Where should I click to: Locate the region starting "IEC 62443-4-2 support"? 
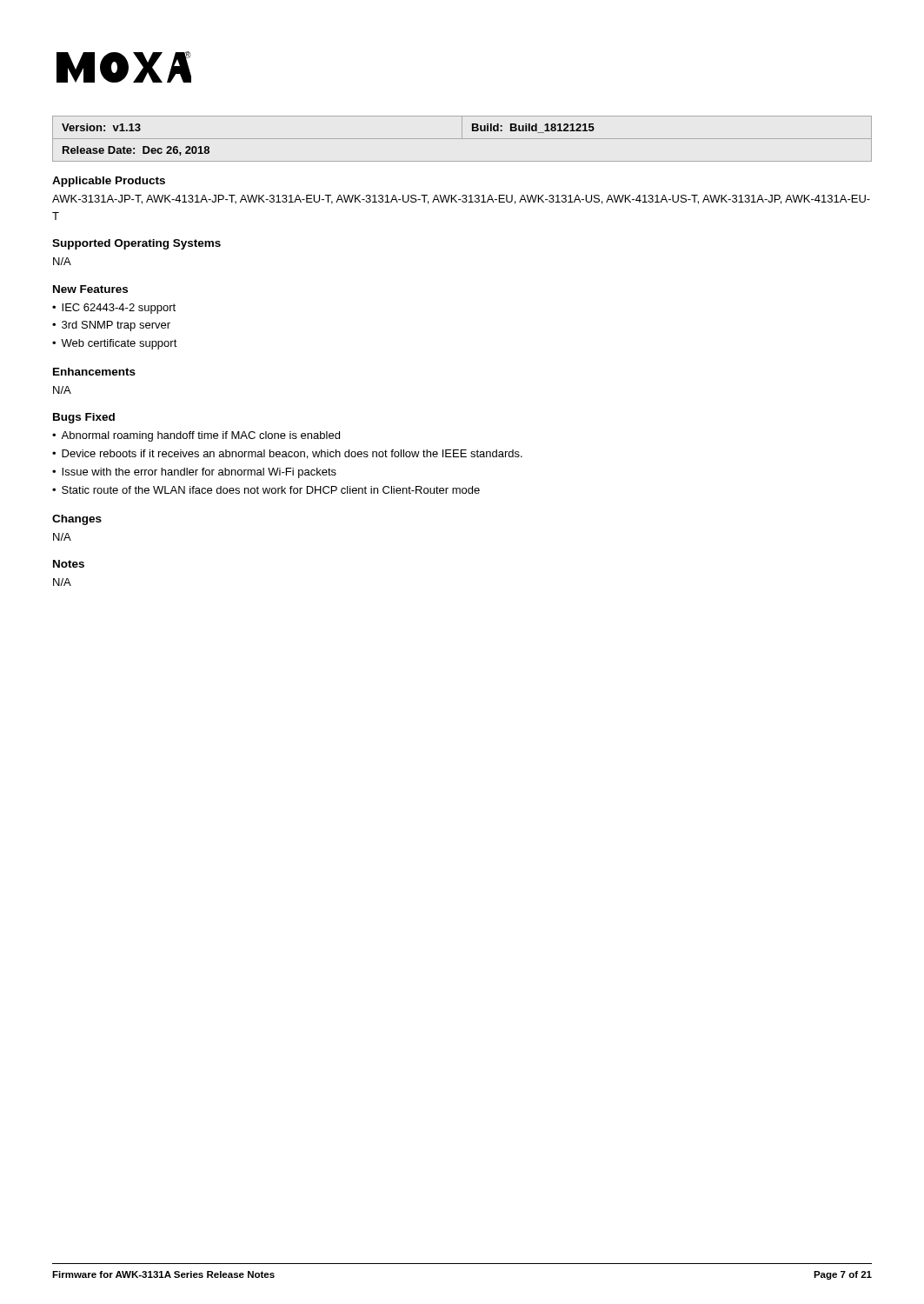pyautogui.click(x=119, y=307)
